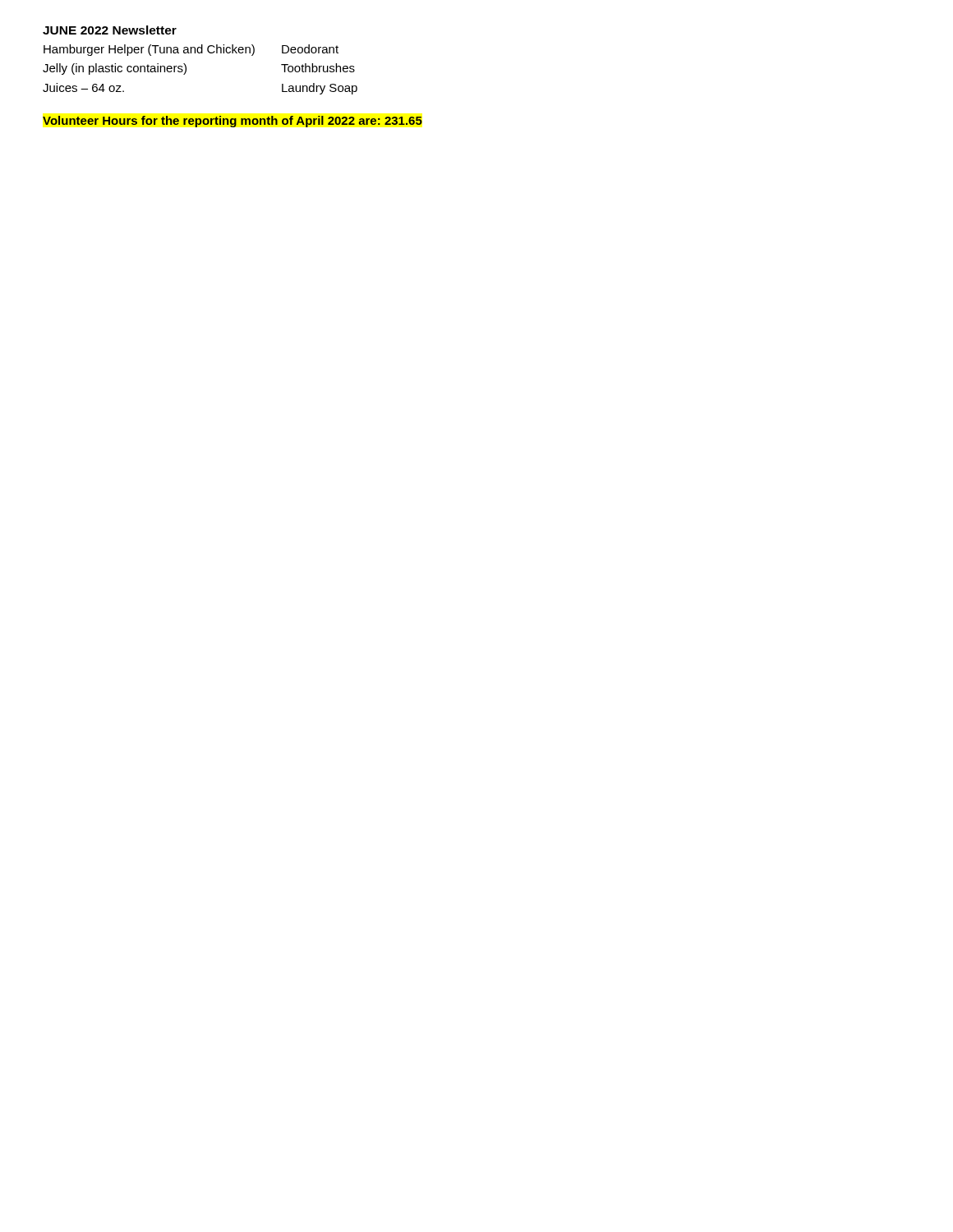This screenshot has width=953, height=1232.
Task: Select the region starting "Volunteer Hours for the reporting month"
Action: [232, 120]
